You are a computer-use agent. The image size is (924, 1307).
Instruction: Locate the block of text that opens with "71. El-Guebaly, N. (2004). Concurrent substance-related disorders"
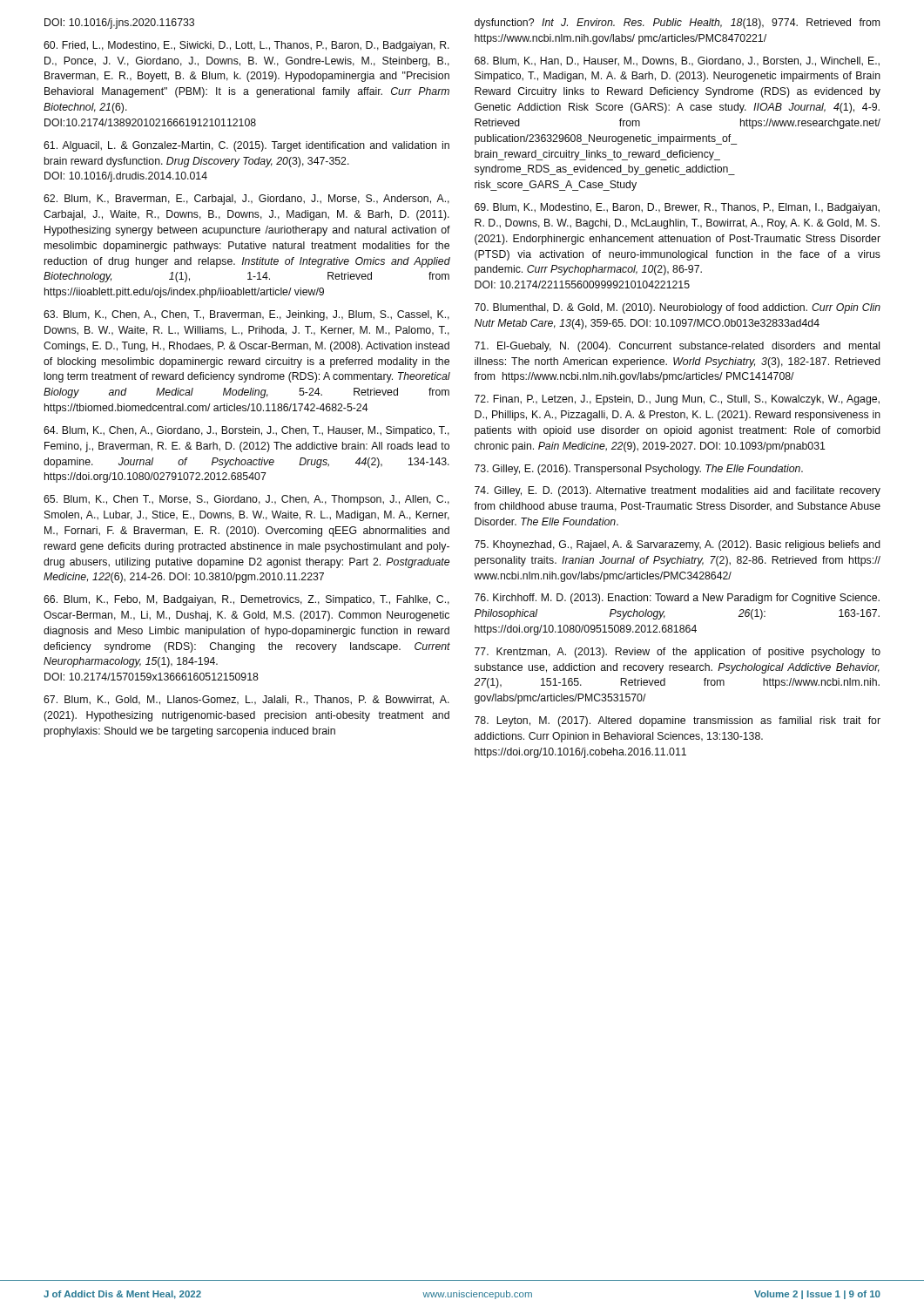point(677,361)
